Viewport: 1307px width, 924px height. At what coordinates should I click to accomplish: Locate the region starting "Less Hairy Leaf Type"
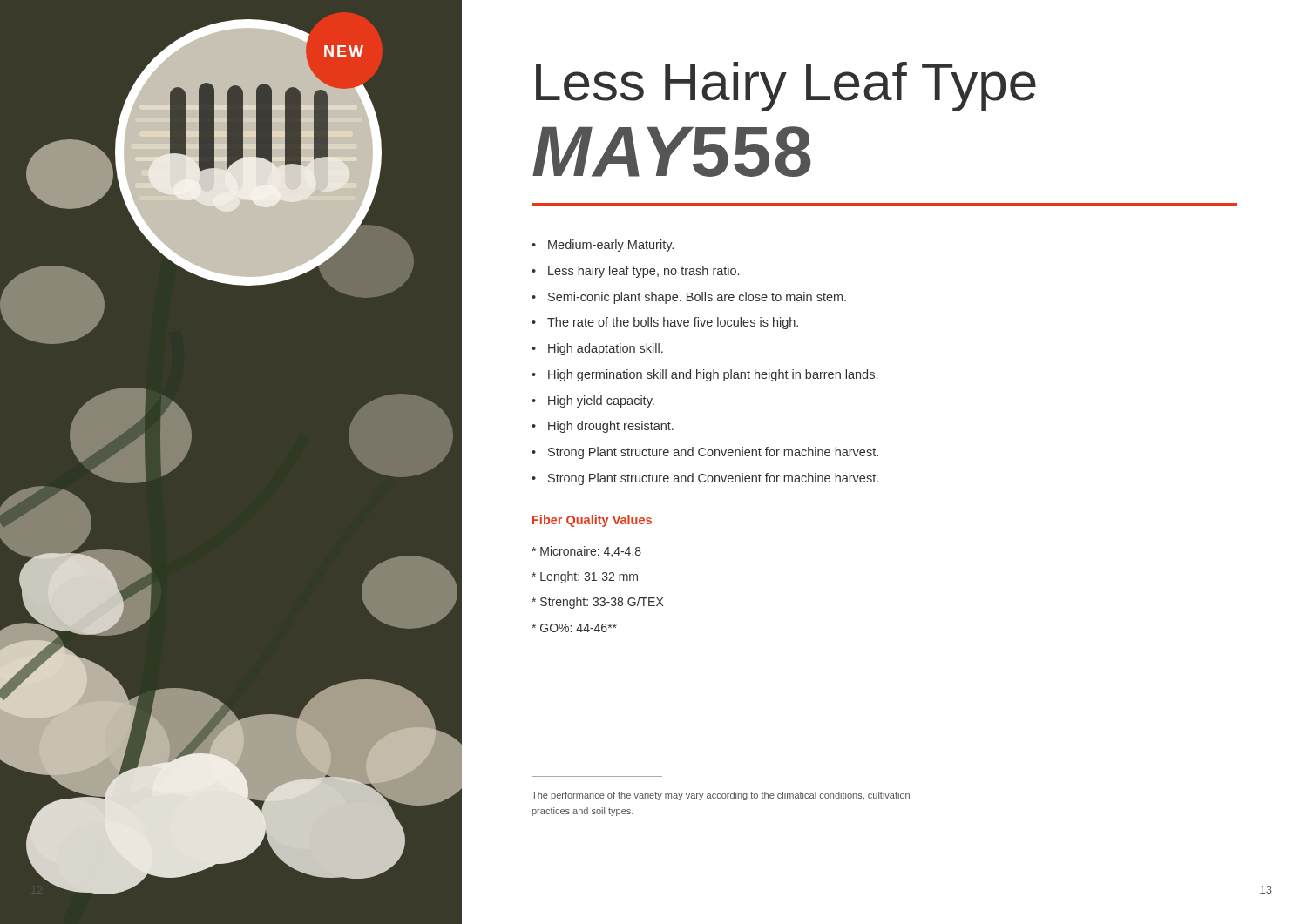[785, 82]
